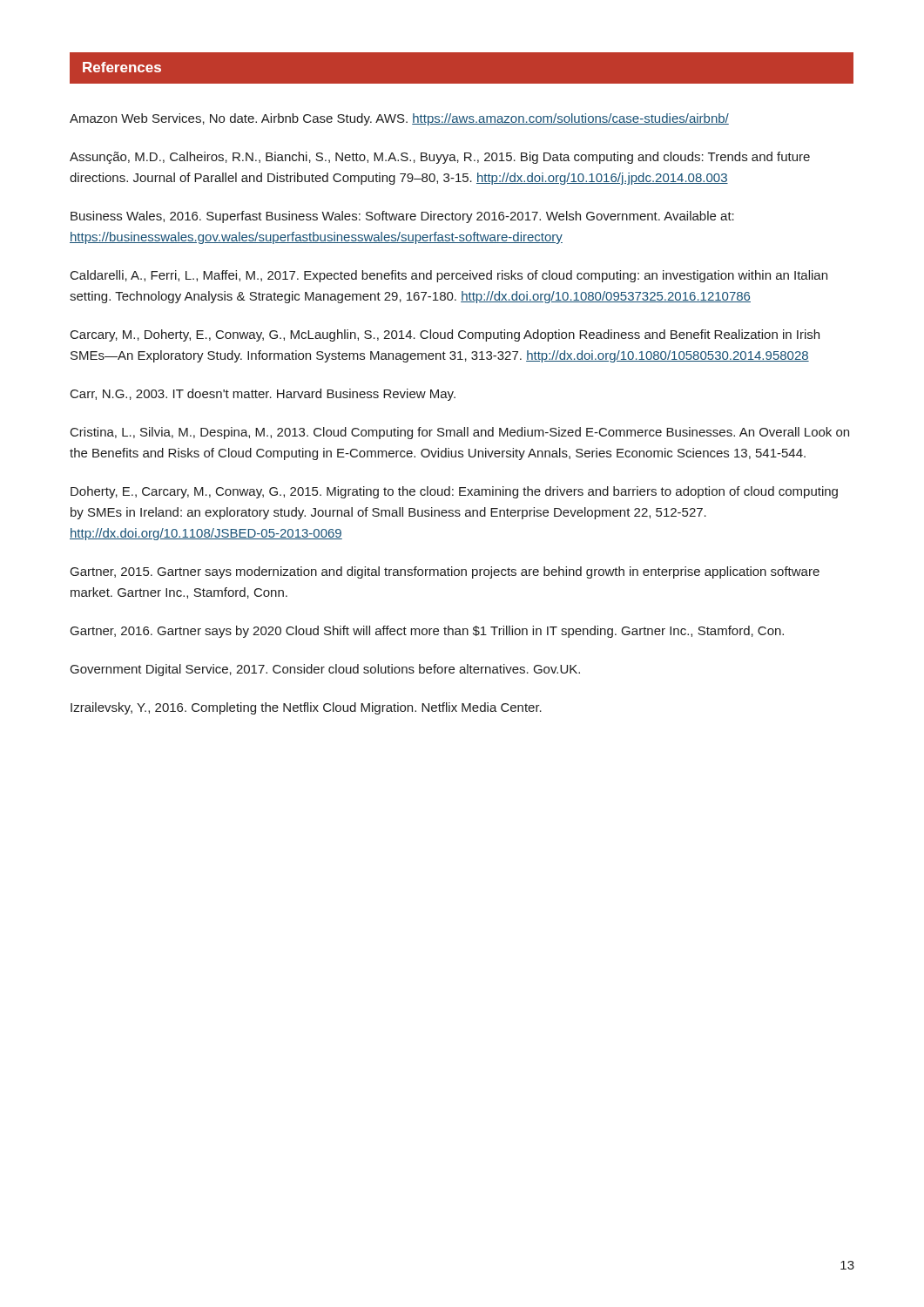Locate a section header
The width and height of the screenshot is (924, 1307).
coord(122,68)
